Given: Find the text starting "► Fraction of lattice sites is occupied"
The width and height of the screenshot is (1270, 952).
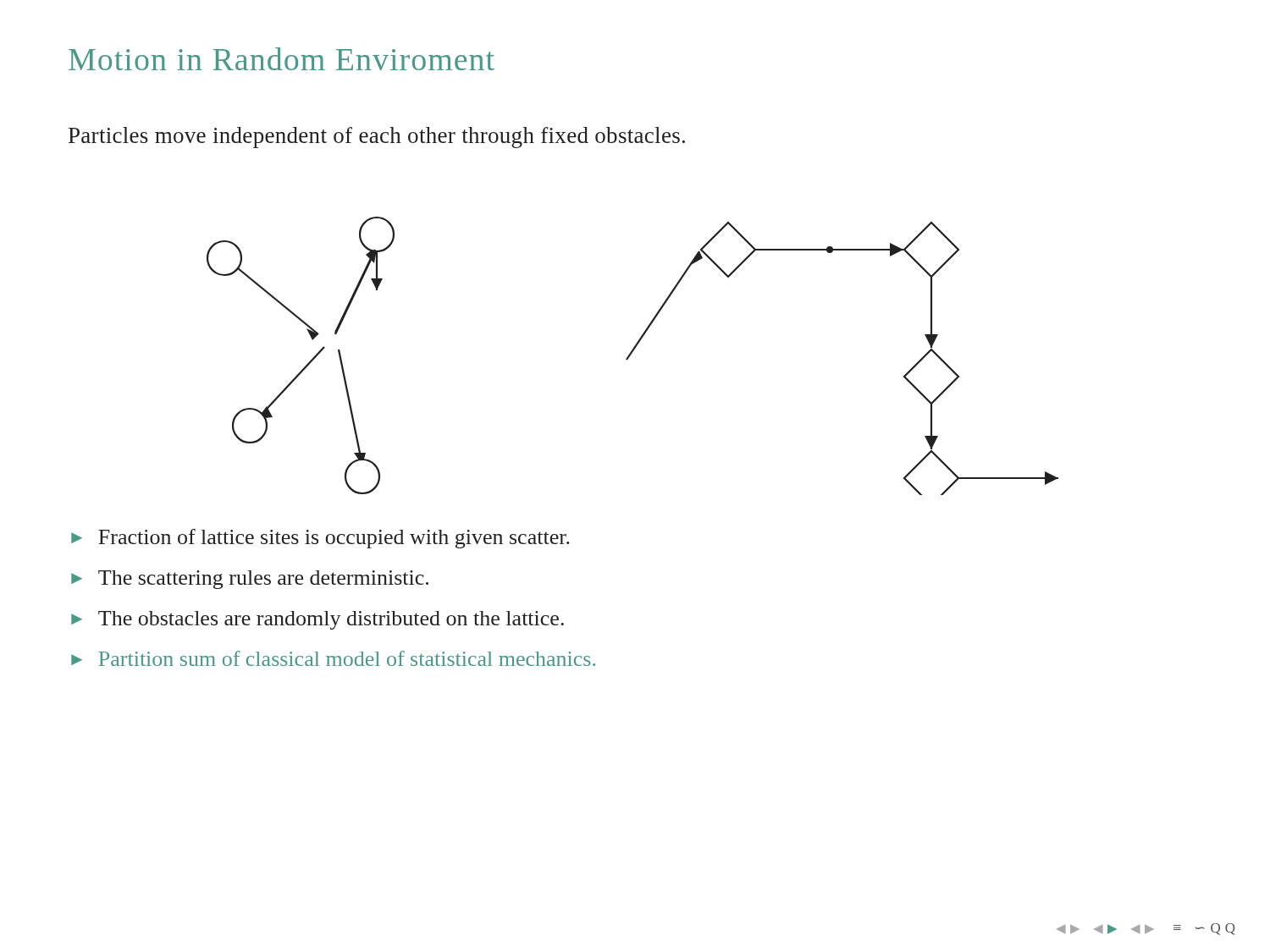Looking at the screenshot, I should tap(319, 537).
